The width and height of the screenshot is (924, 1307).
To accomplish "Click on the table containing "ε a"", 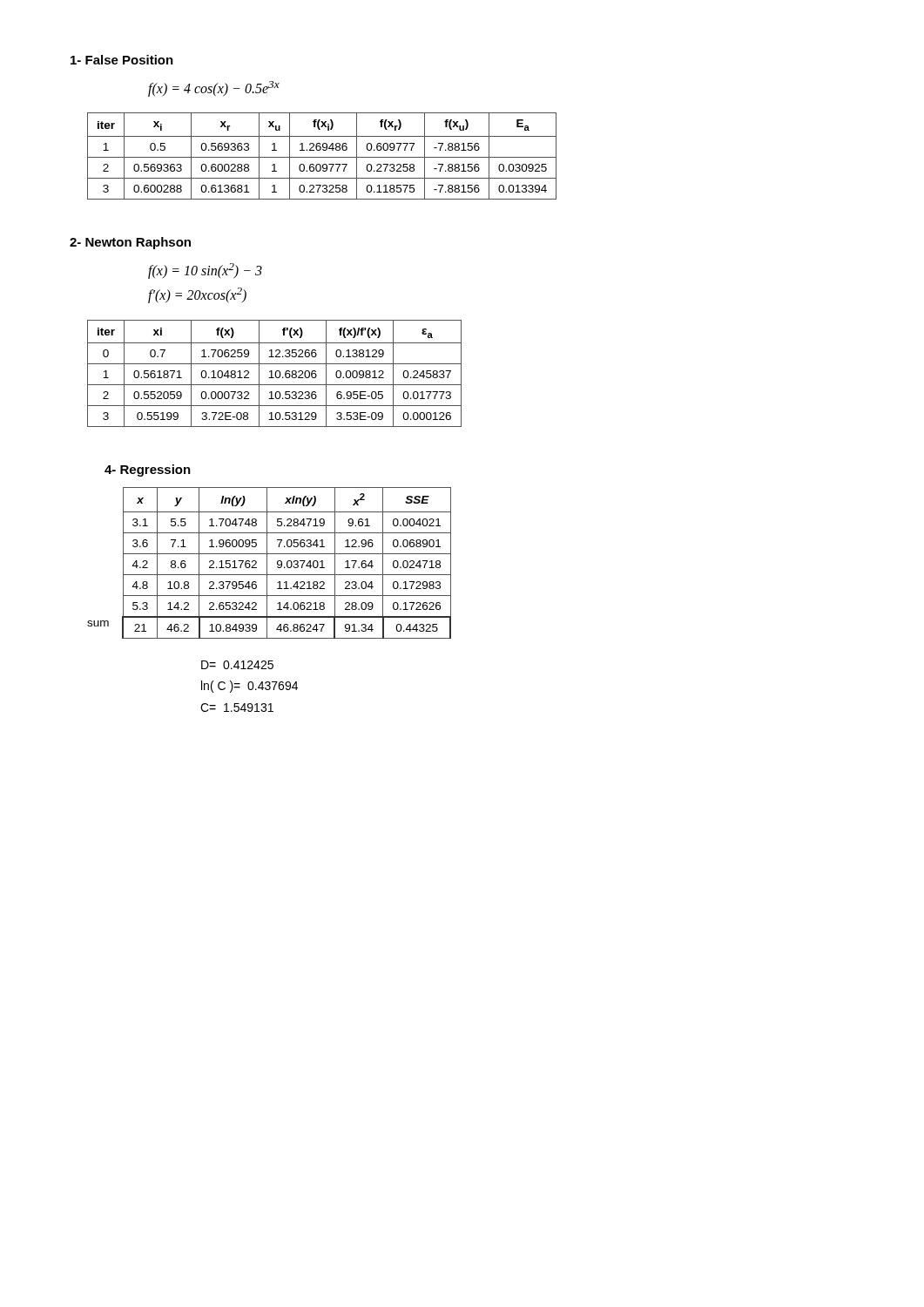I will [471, 373].
